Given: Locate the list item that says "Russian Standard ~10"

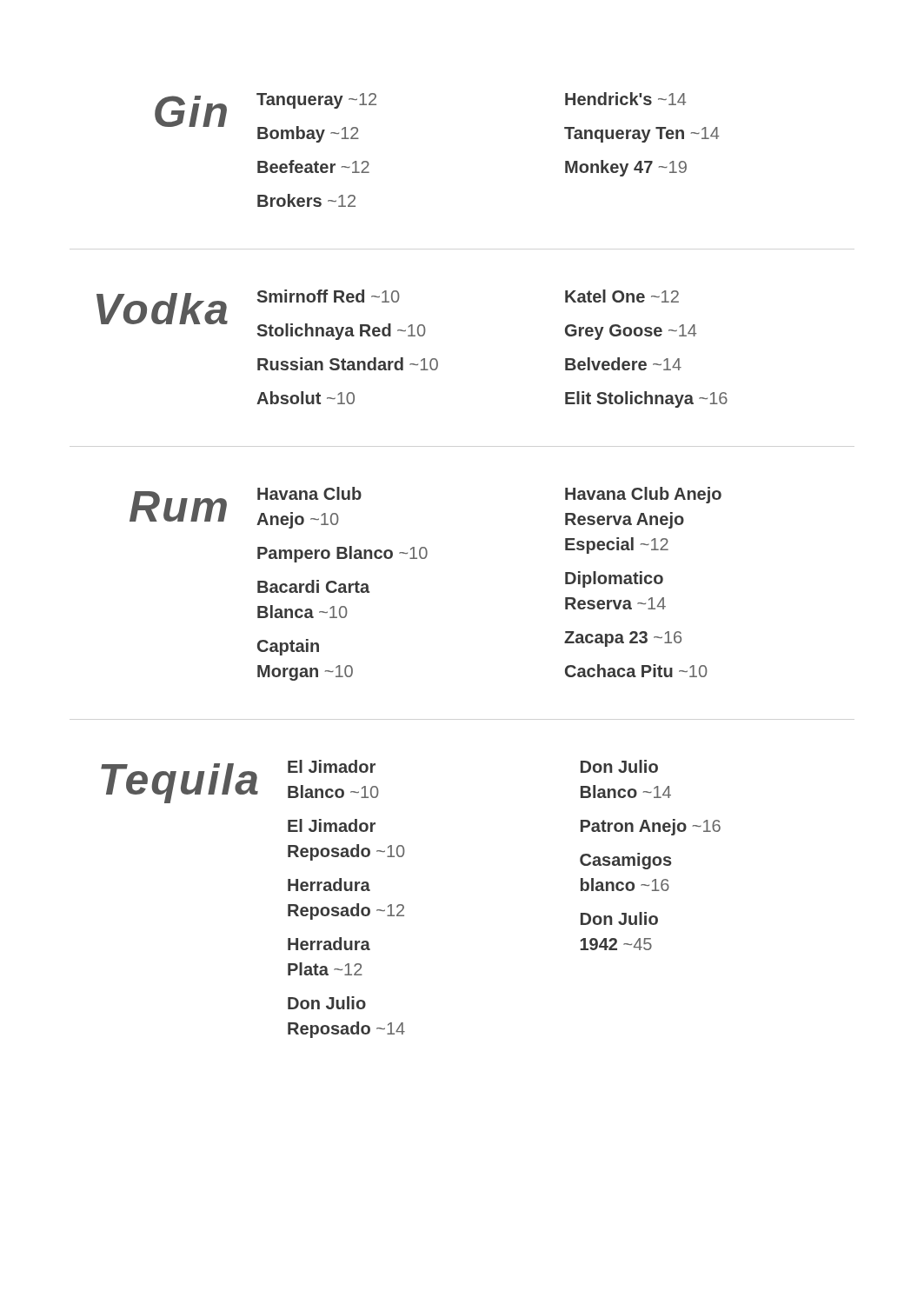Looking at the screenshot, I should (x=347, y=364).
